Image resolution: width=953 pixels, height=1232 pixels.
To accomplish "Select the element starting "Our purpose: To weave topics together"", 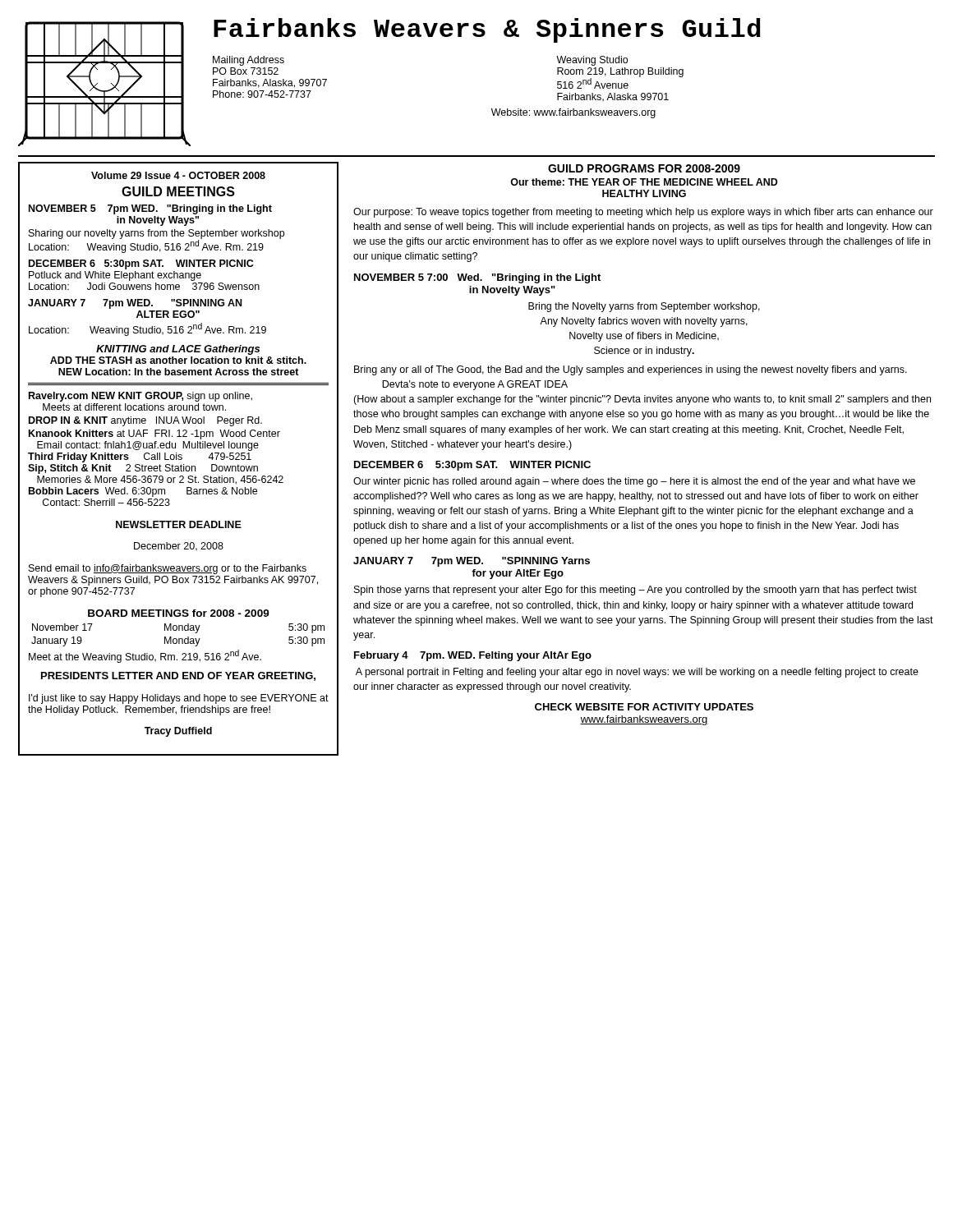I will [644, 234].
